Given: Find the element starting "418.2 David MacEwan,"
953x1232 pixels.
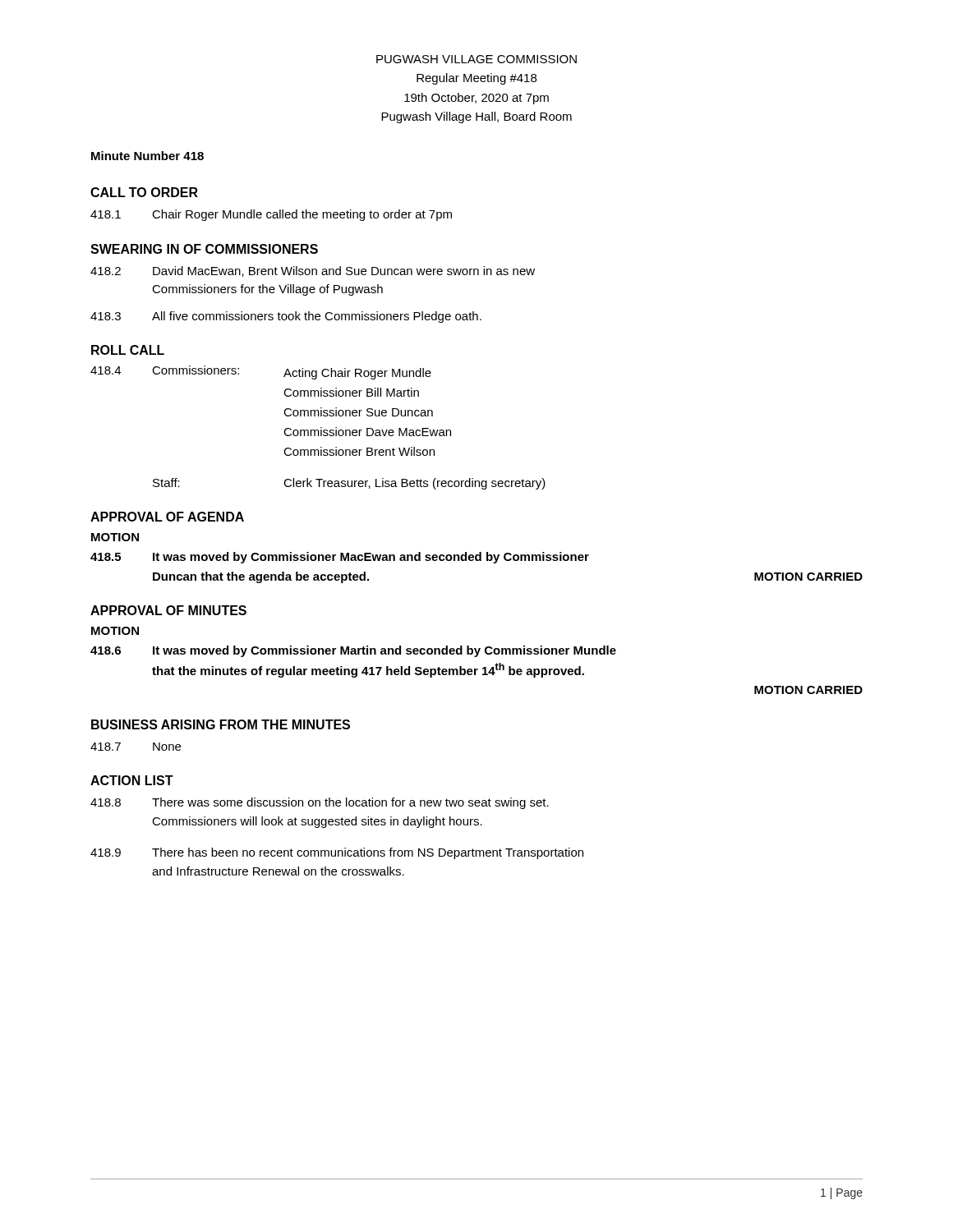Looking at the screenshot, I should [476, 280].
